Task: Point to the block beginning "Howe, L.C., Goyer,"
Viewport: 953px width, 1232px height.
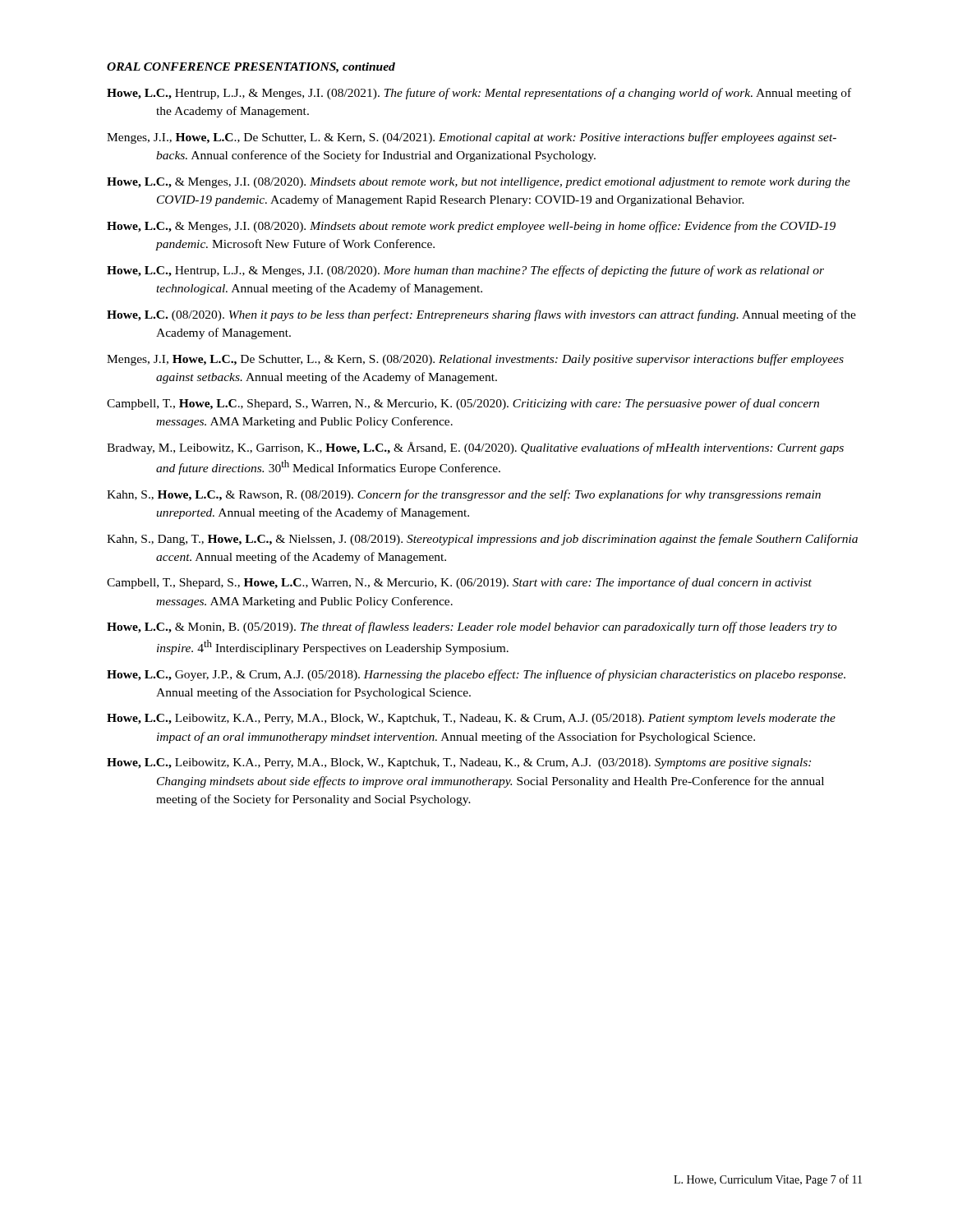Action: (477, 683)
